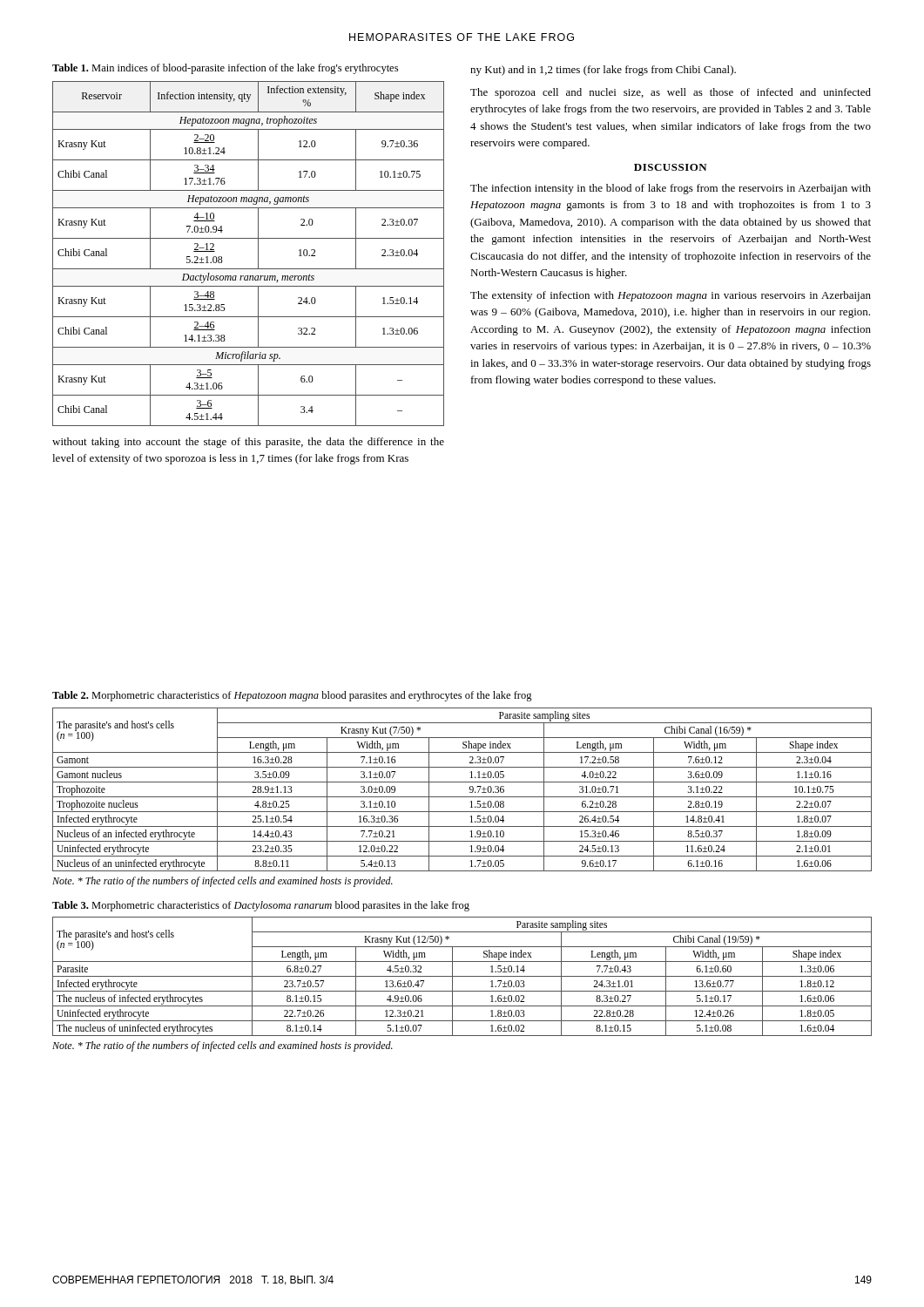Image resolution: width=924 pixels, height=1307 pixels.
Task: Point to the block beginning "The infection intensity in the blood"
Action: [x=671, y=230]
